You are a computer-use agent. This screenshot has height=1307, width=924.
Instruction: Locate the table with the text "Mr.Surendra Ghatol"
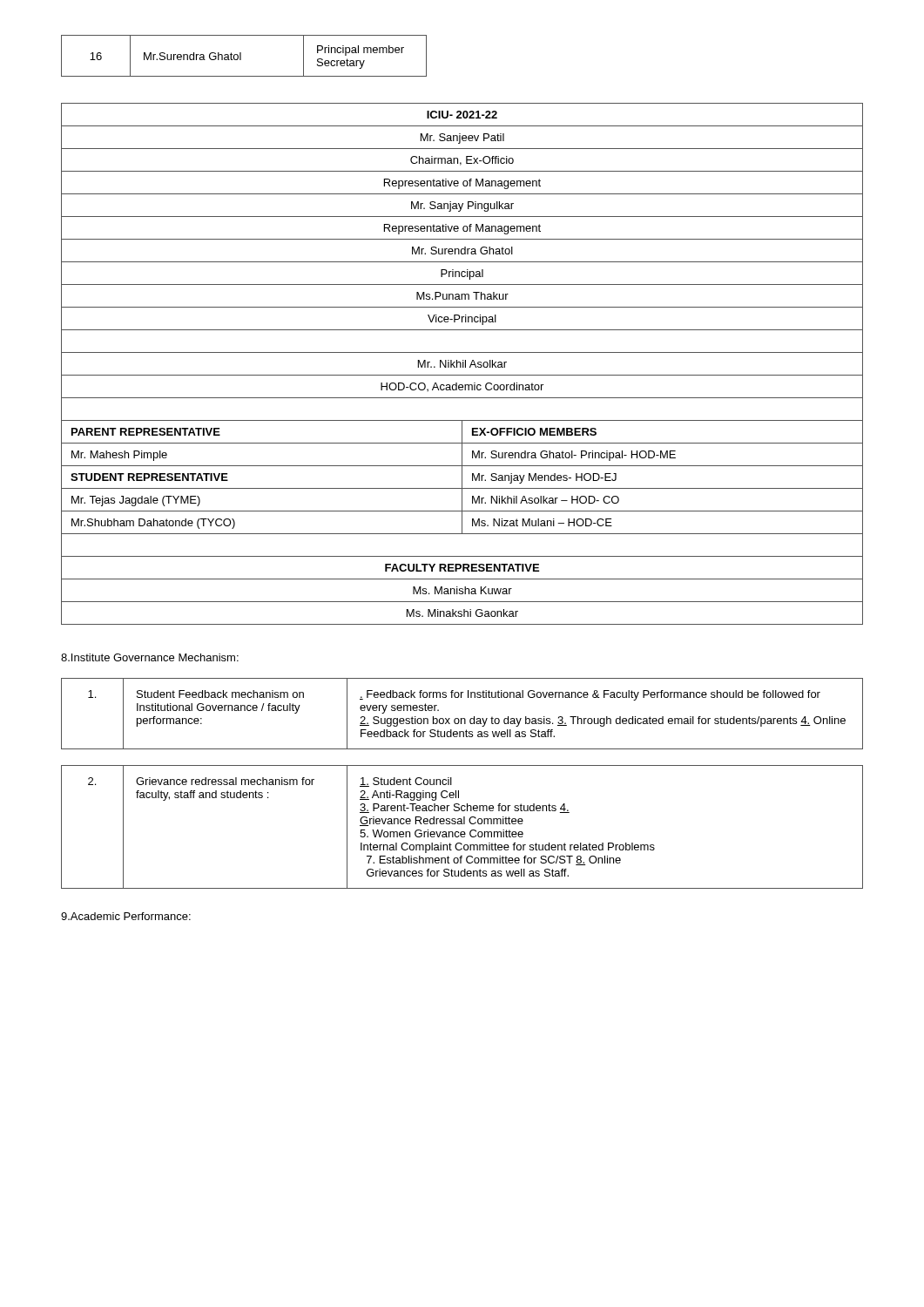click(x=462, y=56)
